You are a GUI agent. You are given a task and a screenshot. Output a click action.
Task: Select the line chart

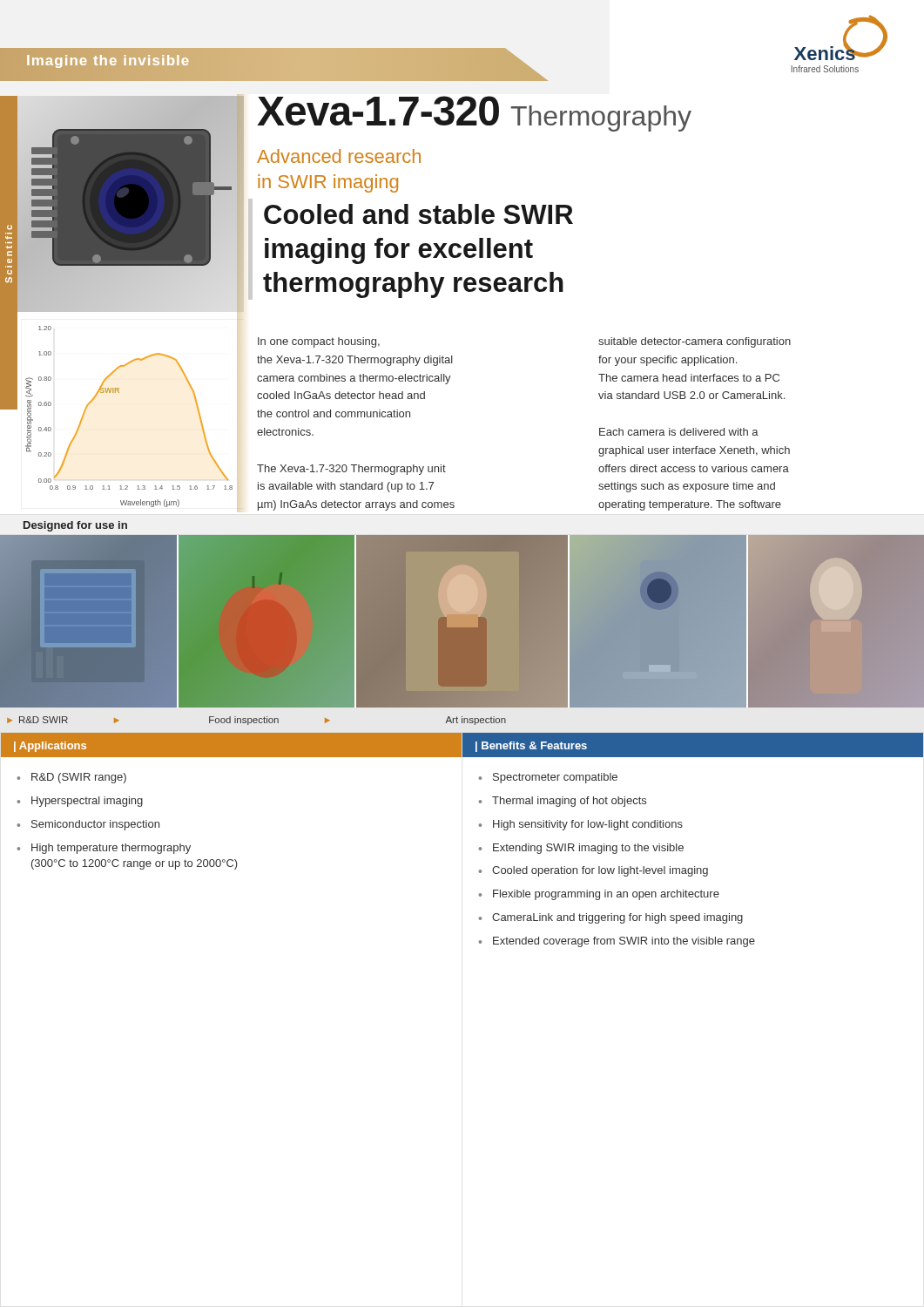(x=133, y=413)
